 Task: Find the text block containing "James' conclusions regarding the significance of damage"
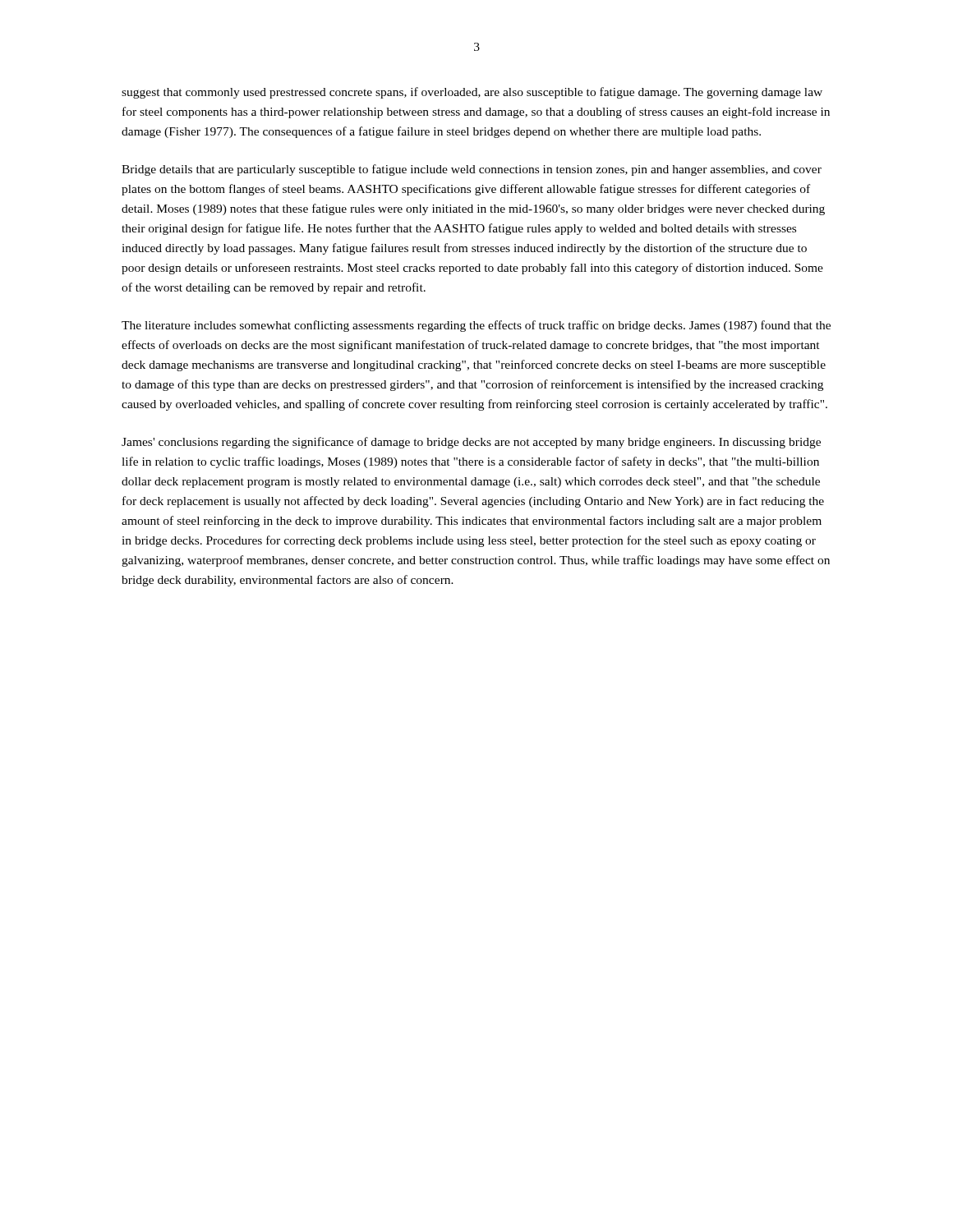pos(476,511)
